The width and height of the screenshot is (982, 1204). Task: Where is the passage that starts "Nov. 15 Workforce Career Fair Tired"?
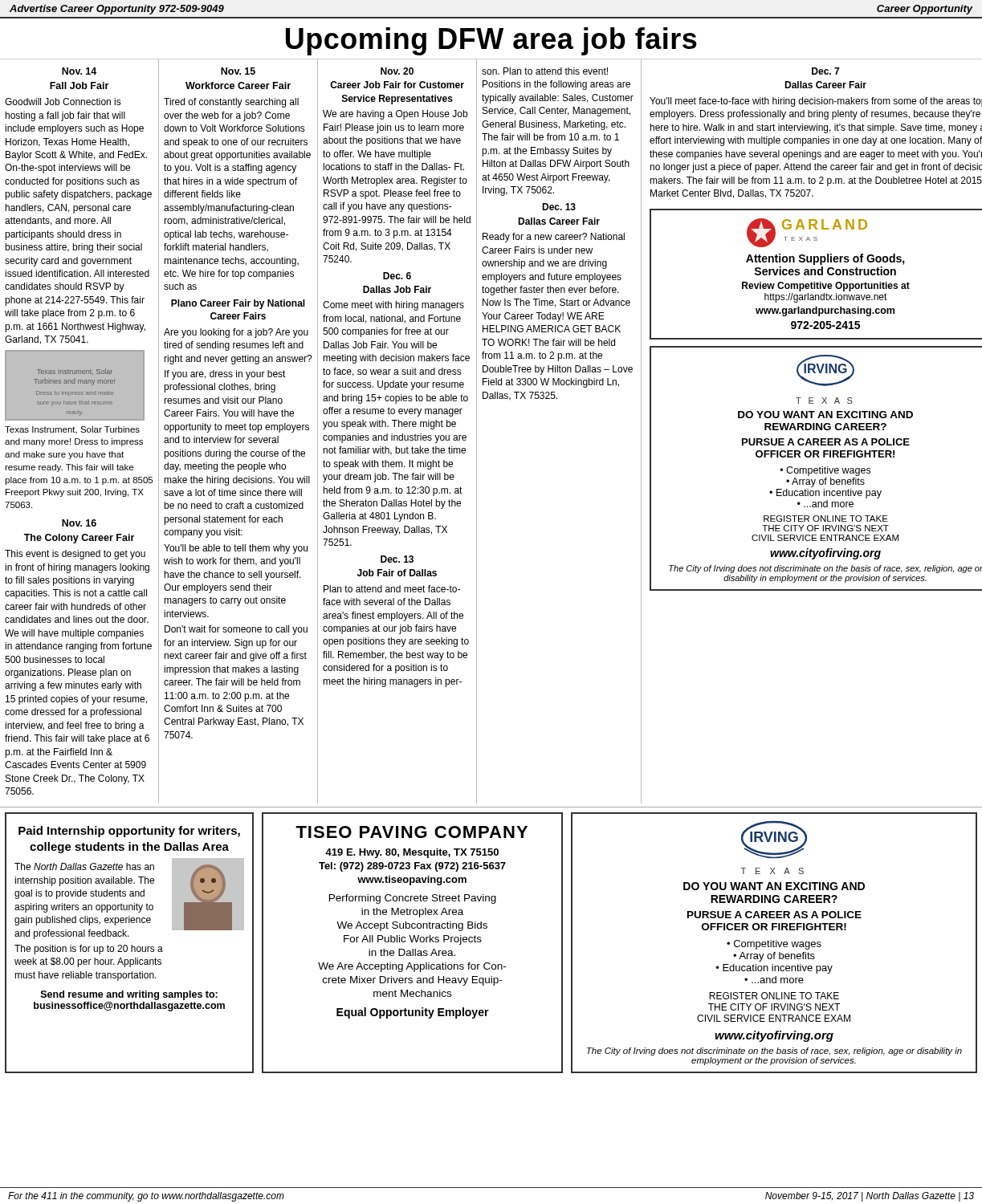238,179
